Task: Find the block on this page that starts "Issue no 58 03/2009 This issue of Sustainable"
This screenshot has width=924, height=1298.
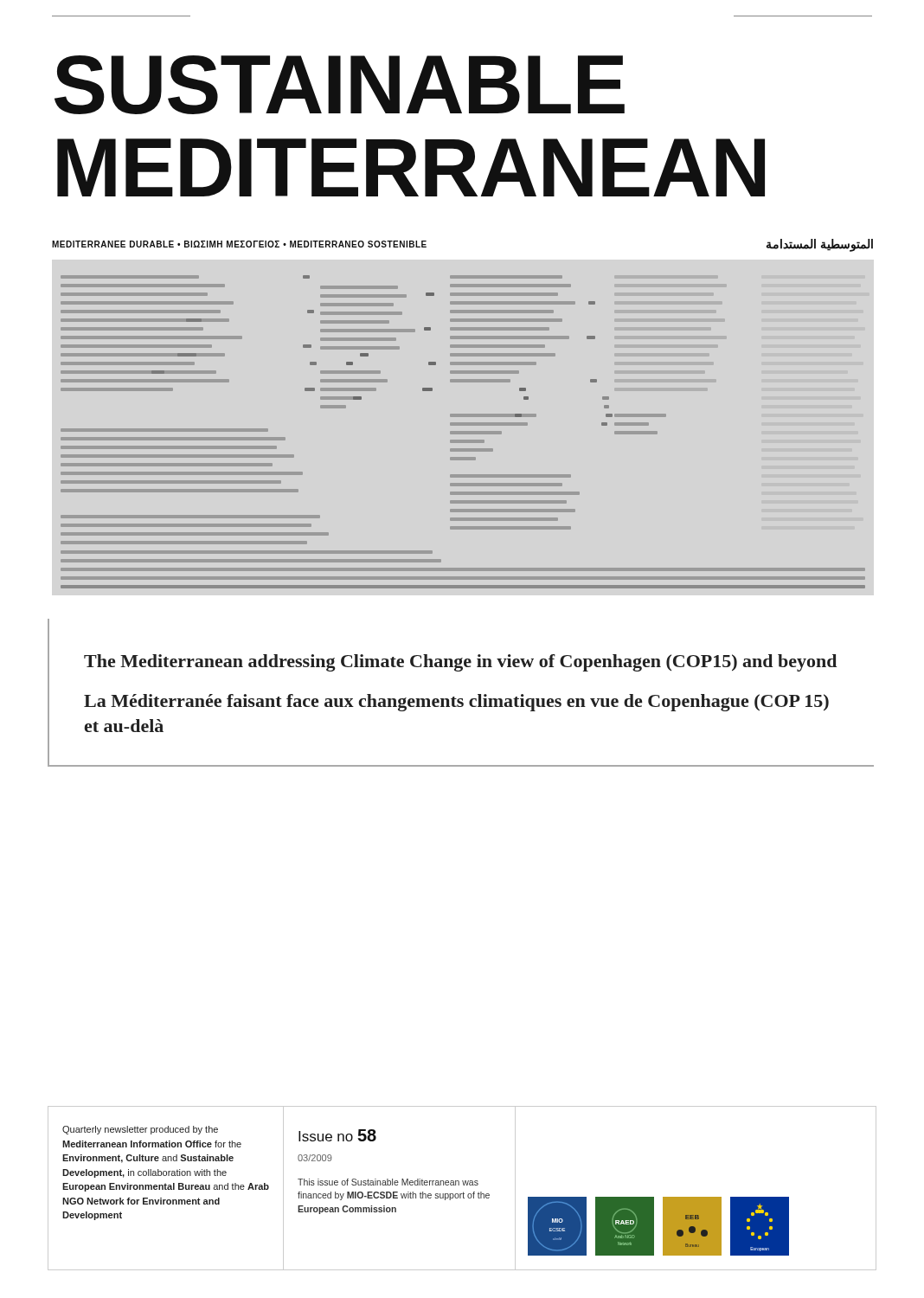Action: click(x=400, y=1169)
